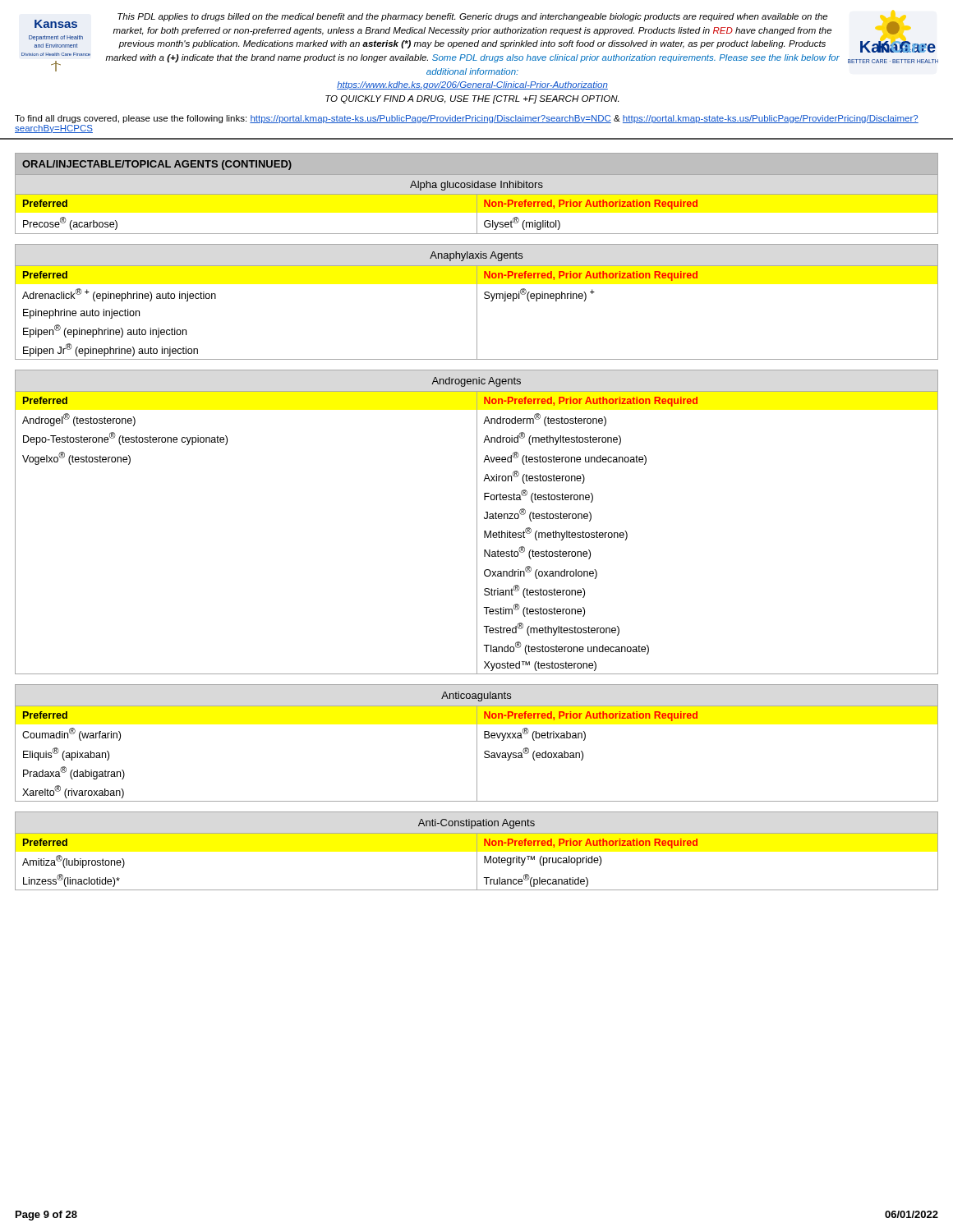Locate the table with the text "Axiron ® (testosterone)"
Image resolution: width=953 pixels, height=1232 pixels.
pos(476,522)
